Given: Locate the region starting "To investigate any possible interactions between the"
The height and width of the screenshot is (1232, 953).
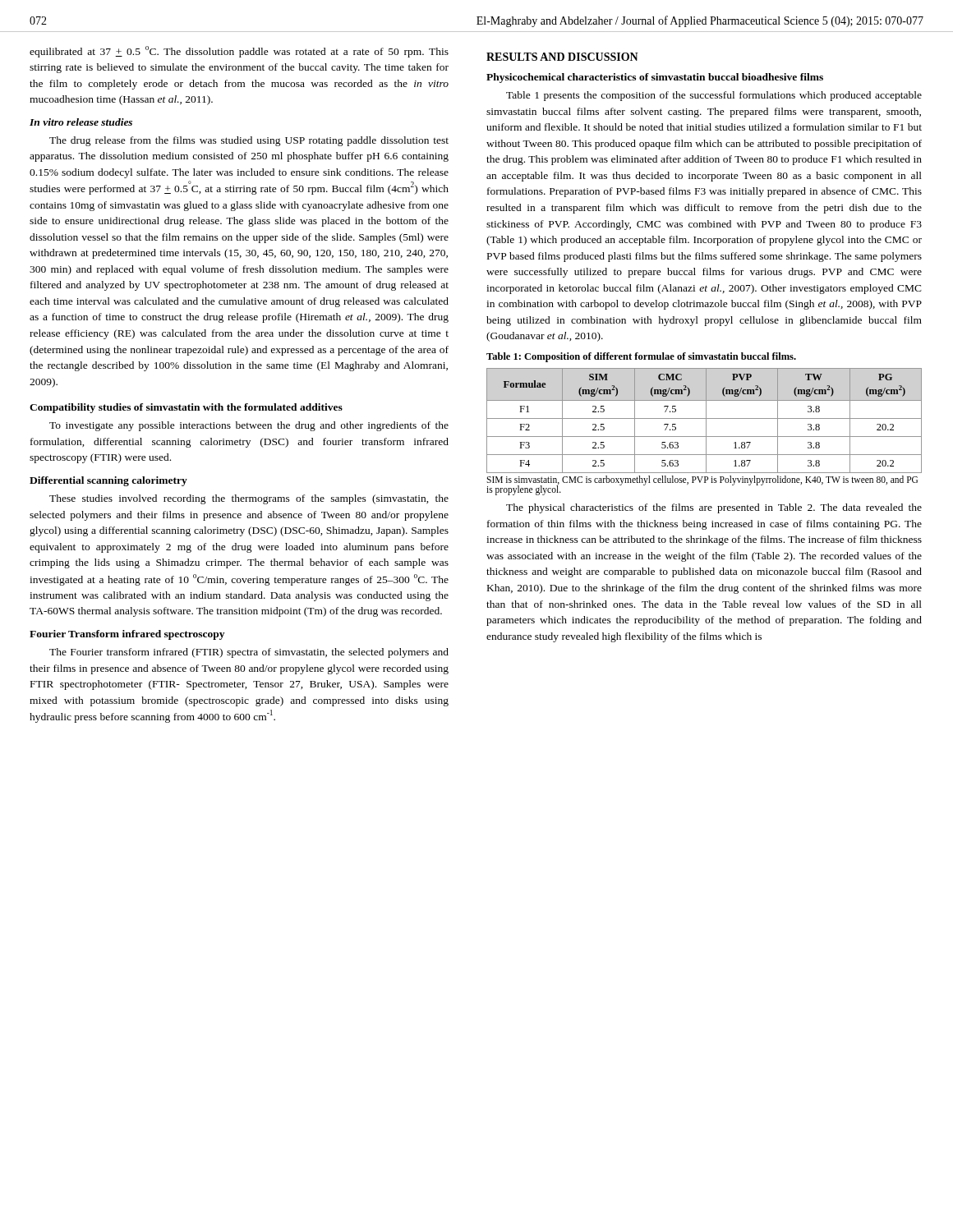Looking at the screenshot, I should (239, 442).
